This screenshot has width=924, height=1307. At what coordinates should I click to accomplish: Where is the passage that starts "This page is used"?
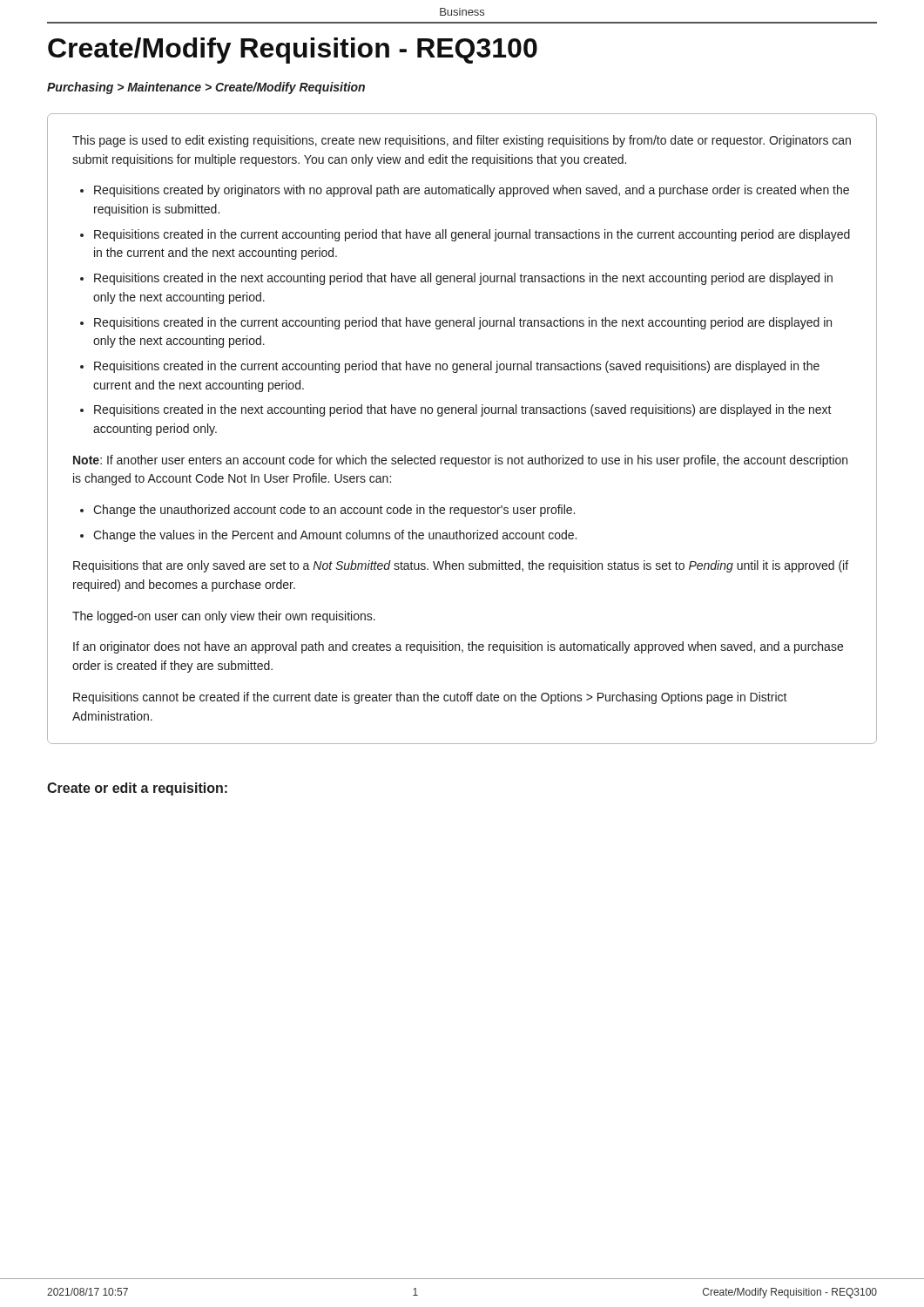click(x=462, y=150)
